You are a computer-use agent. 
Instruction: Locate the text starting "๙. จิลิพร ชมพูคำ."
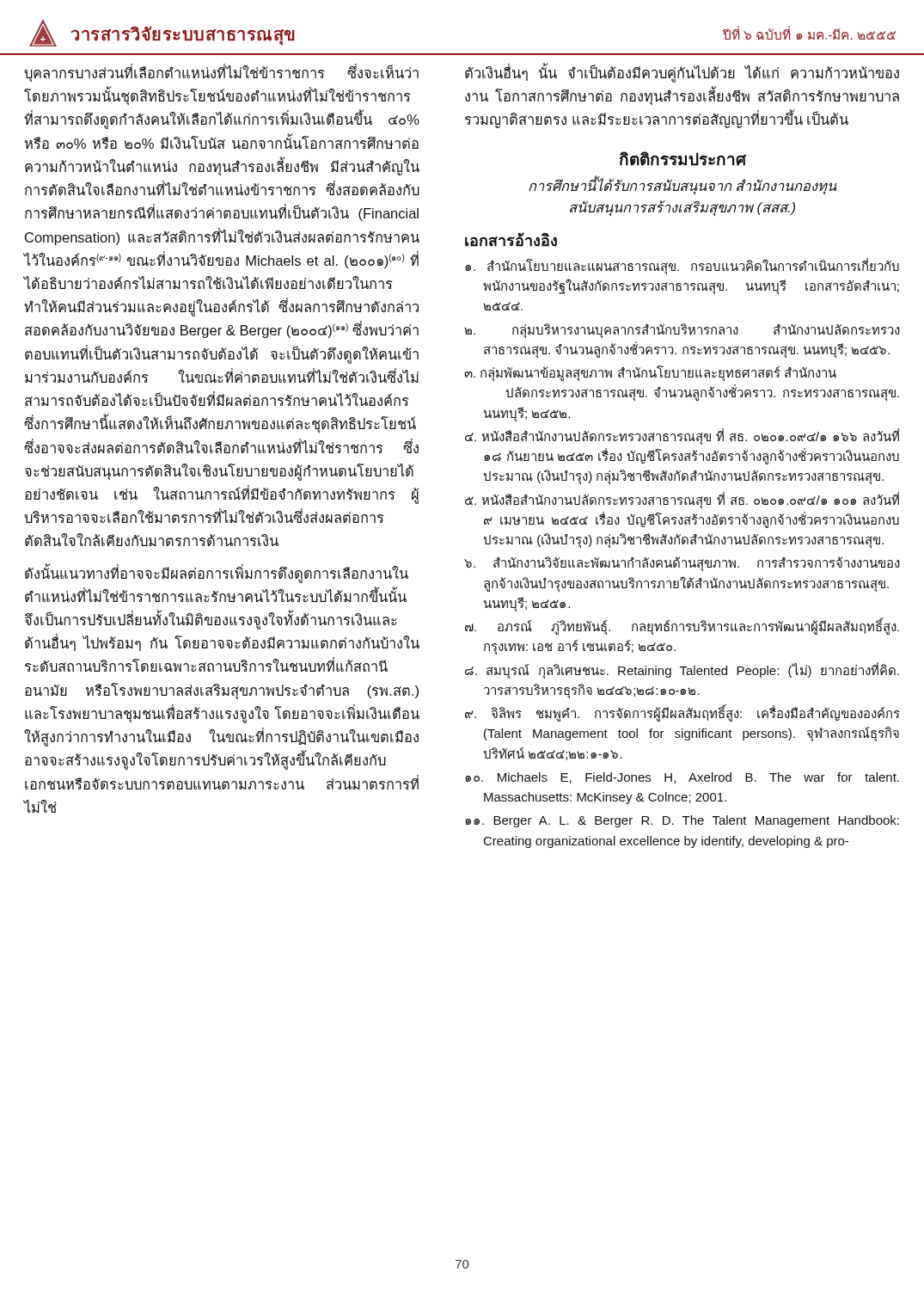[682, 733]
